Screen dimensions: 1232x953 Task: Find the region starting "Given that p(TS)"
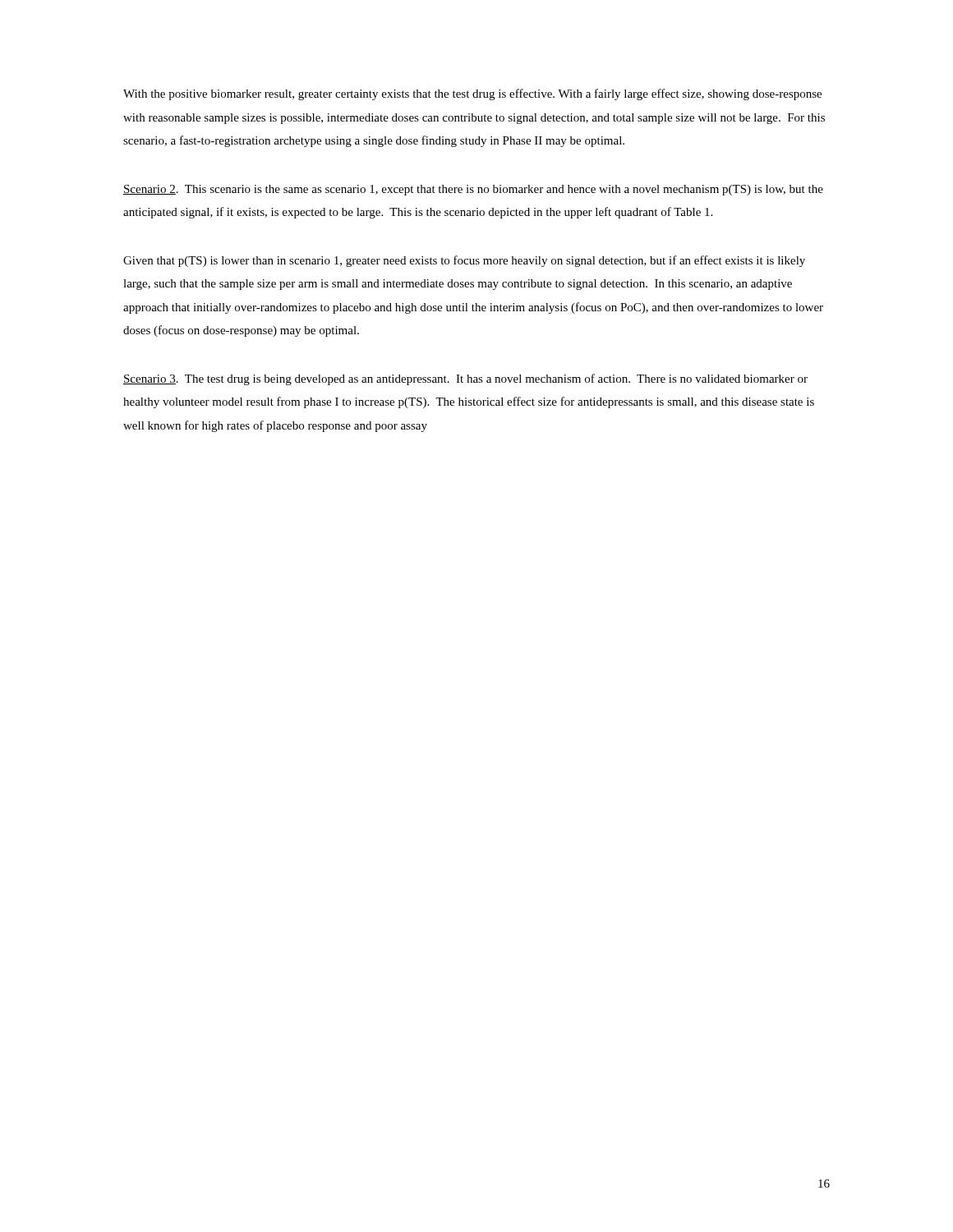[473, 295]
